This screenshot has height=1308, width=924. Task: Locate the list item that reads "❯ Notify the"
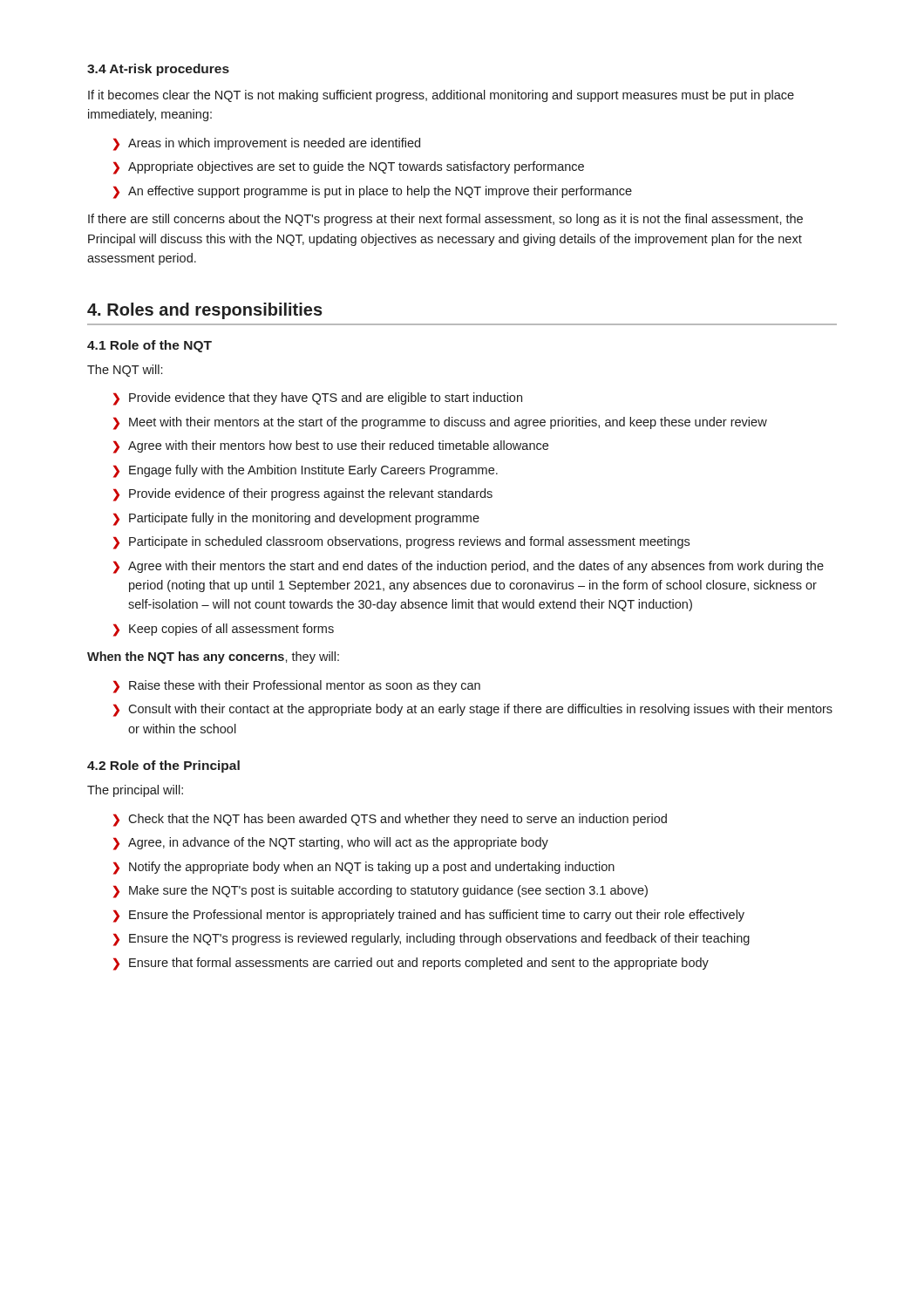coord(474,867)
